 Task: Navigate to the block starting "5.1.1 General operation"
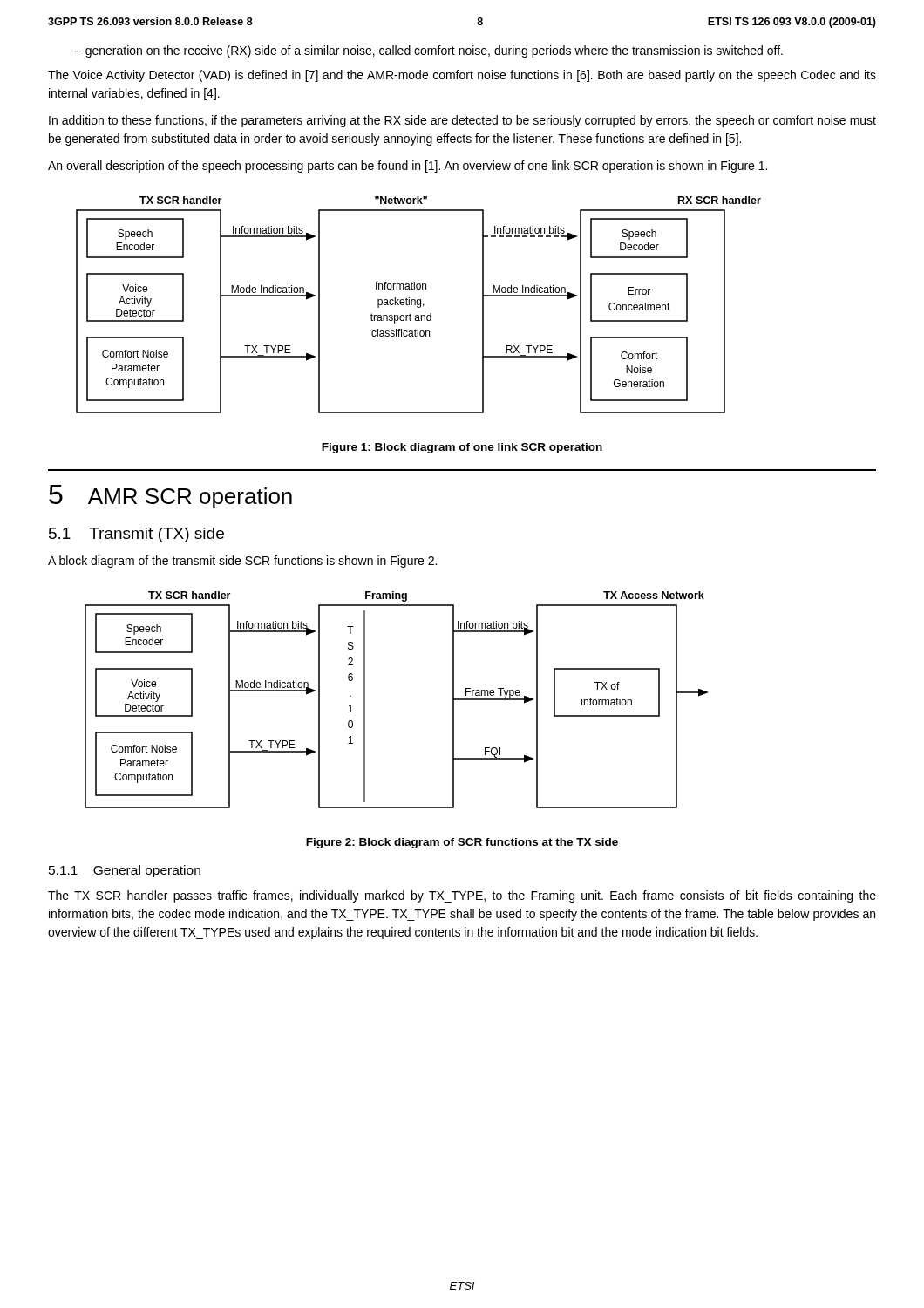pyautogui.click(x=125, y=870)
